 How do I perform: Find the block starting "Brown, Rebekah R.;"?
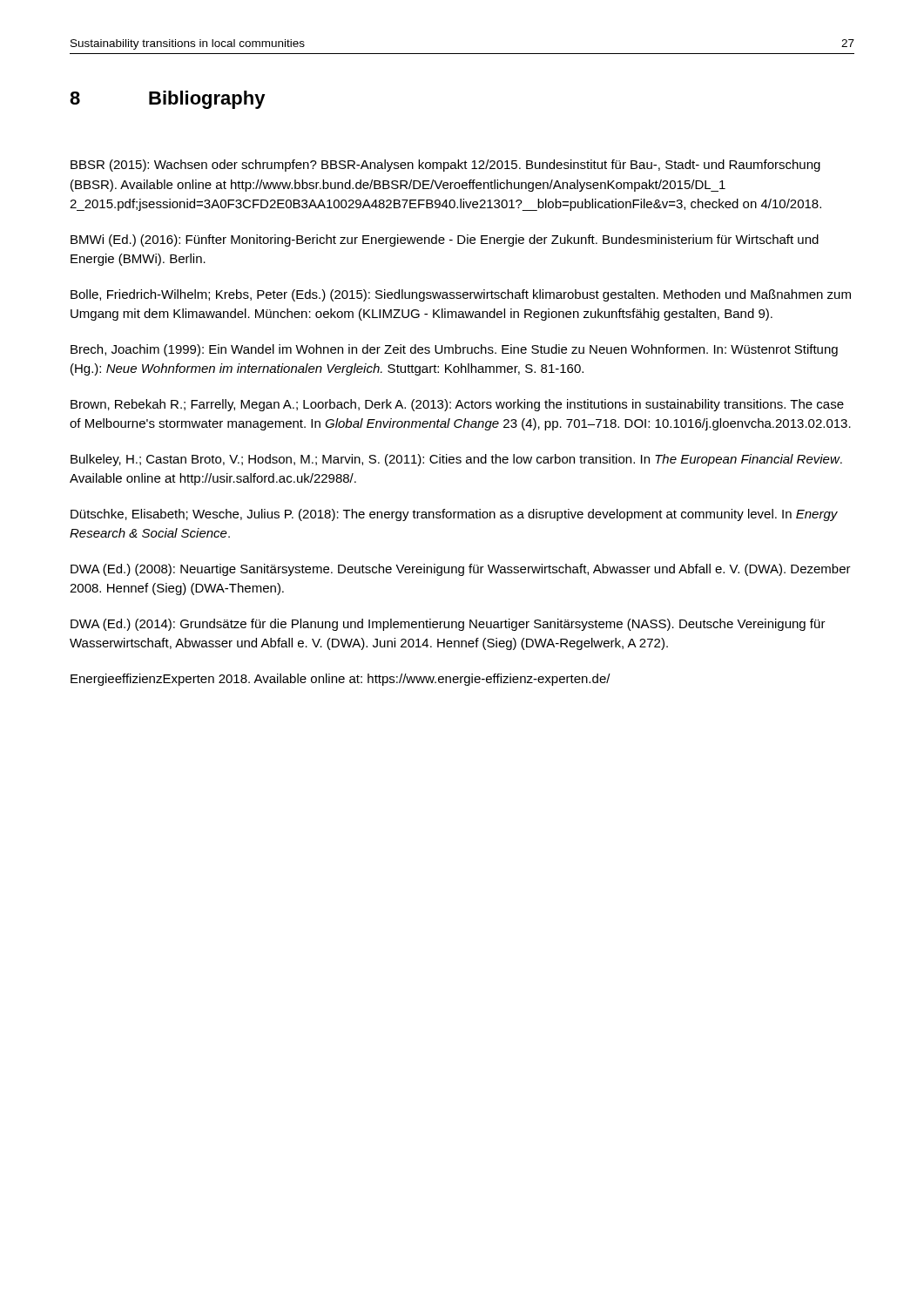461,413
